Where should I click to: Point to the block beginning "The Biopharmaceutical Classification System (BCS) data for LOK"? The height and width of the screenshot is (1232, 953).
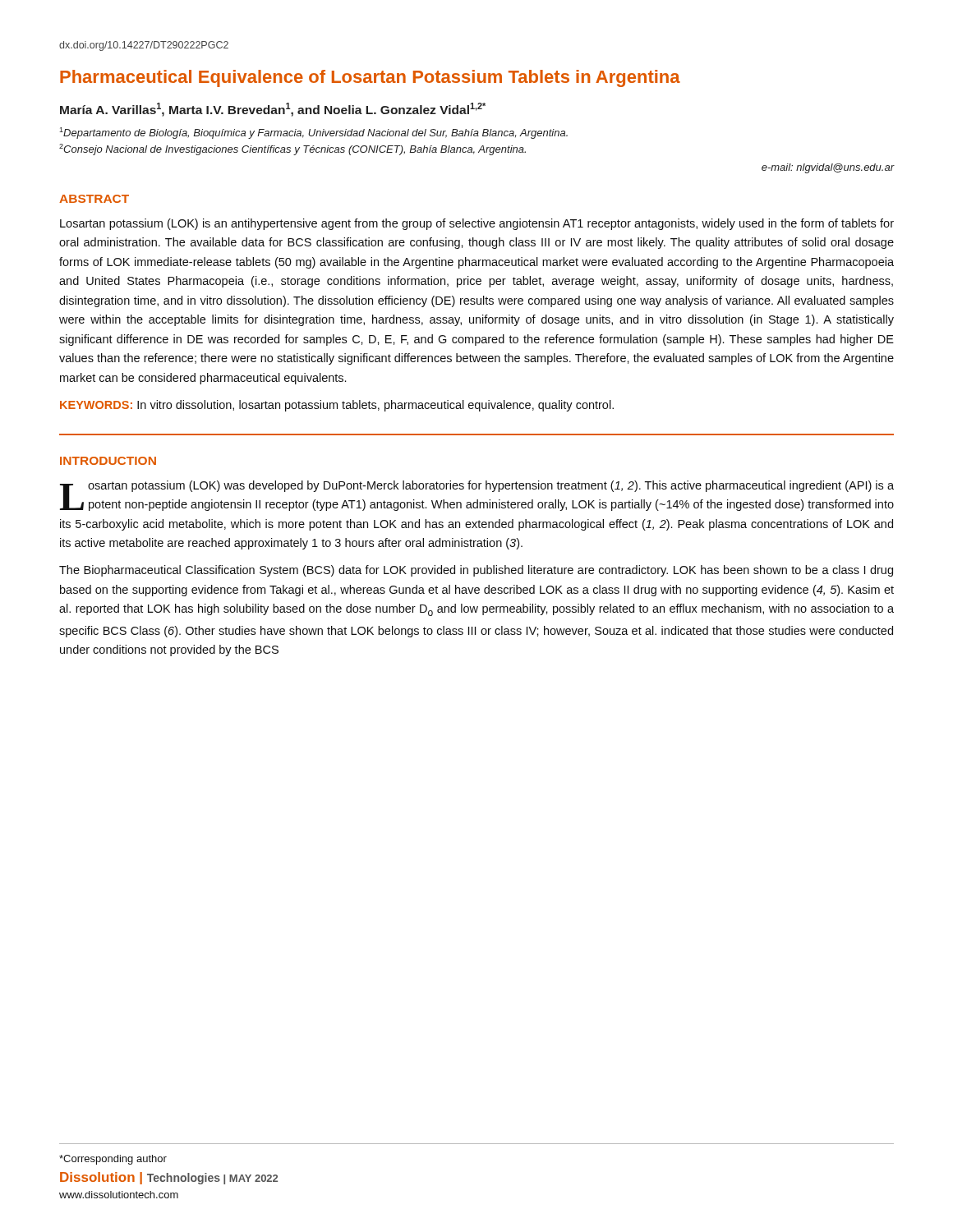pyautogui.click(x=476, y=610)
